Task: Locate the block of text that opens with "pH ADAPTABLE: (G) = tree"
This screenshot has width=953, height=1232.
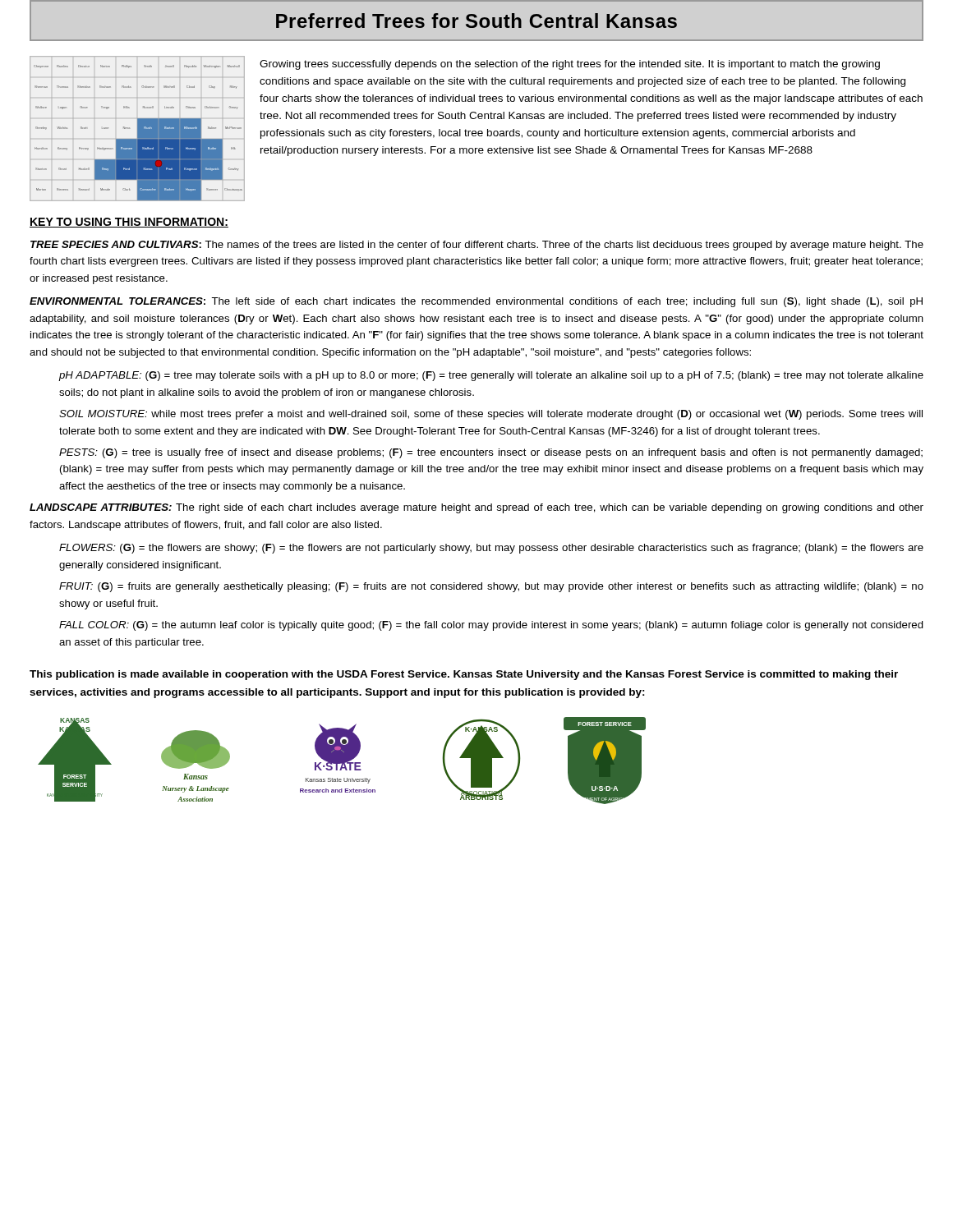Action: point(491,383)
